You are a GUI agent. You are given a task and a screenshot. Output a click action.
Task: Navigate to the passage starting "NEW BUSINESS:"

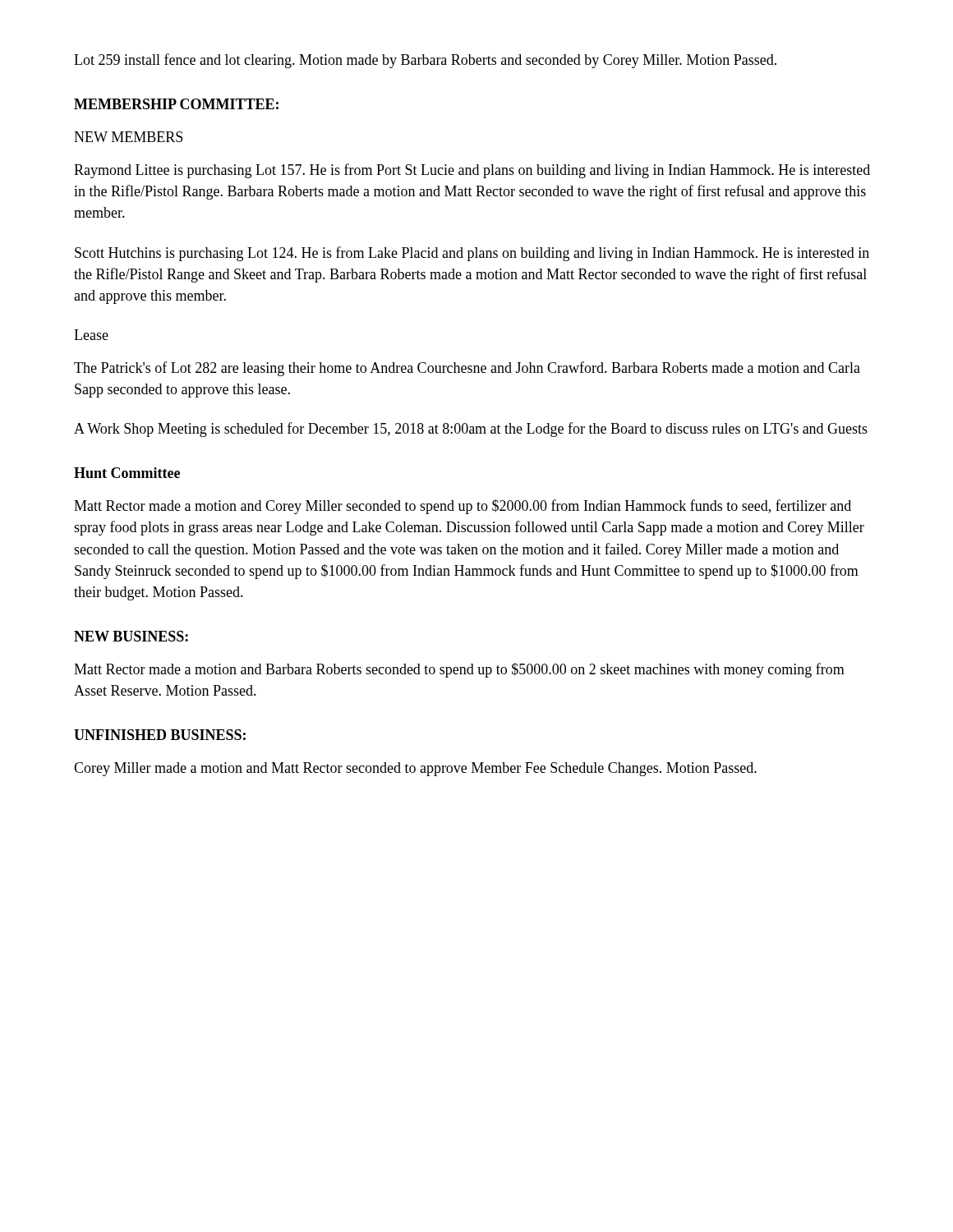[x=132, y=636]
